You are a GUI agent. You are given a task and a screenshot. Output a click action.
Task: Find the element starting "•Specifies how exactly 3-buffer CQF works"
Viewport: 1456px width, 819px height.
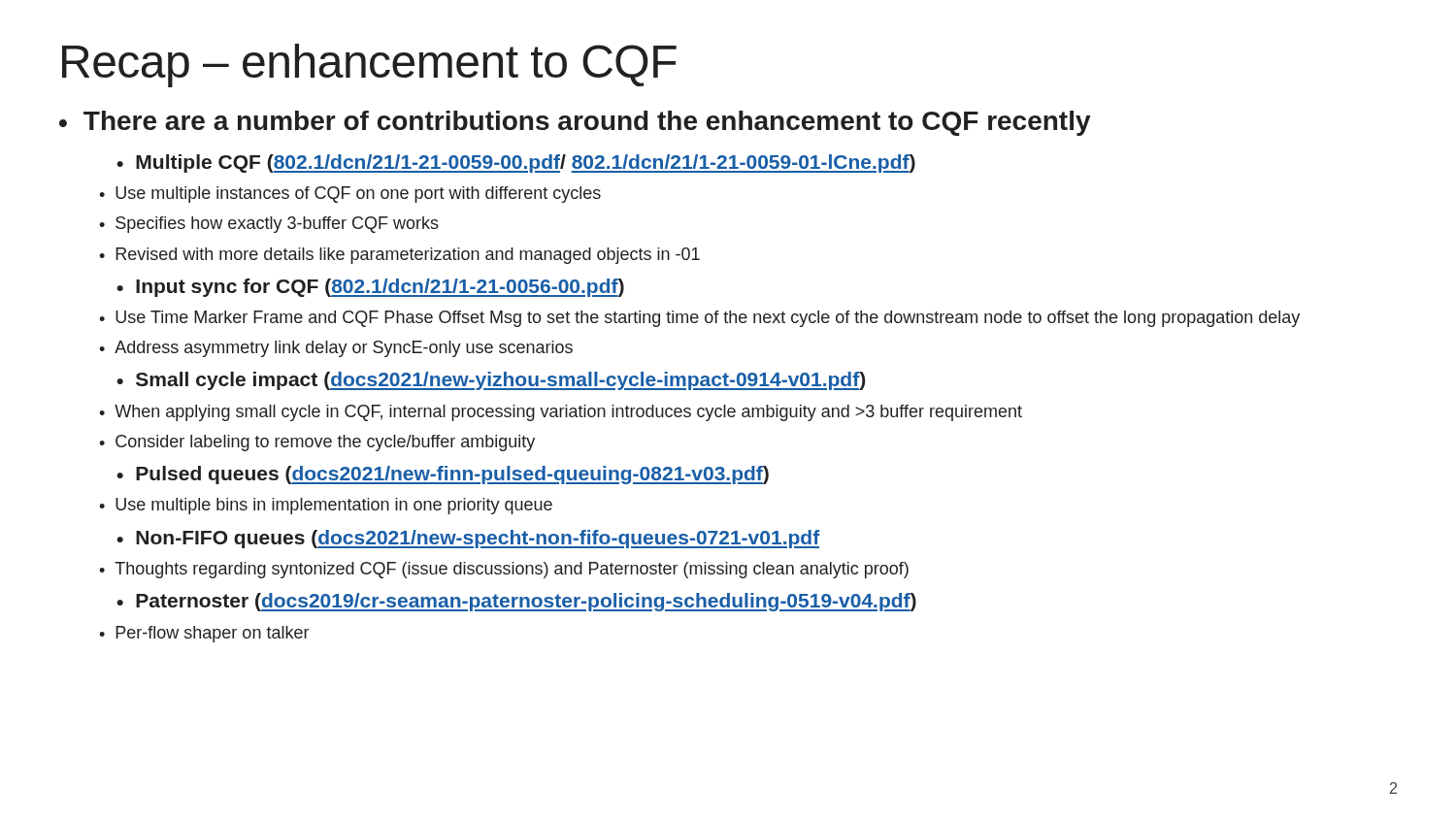(x=269, y=225)
